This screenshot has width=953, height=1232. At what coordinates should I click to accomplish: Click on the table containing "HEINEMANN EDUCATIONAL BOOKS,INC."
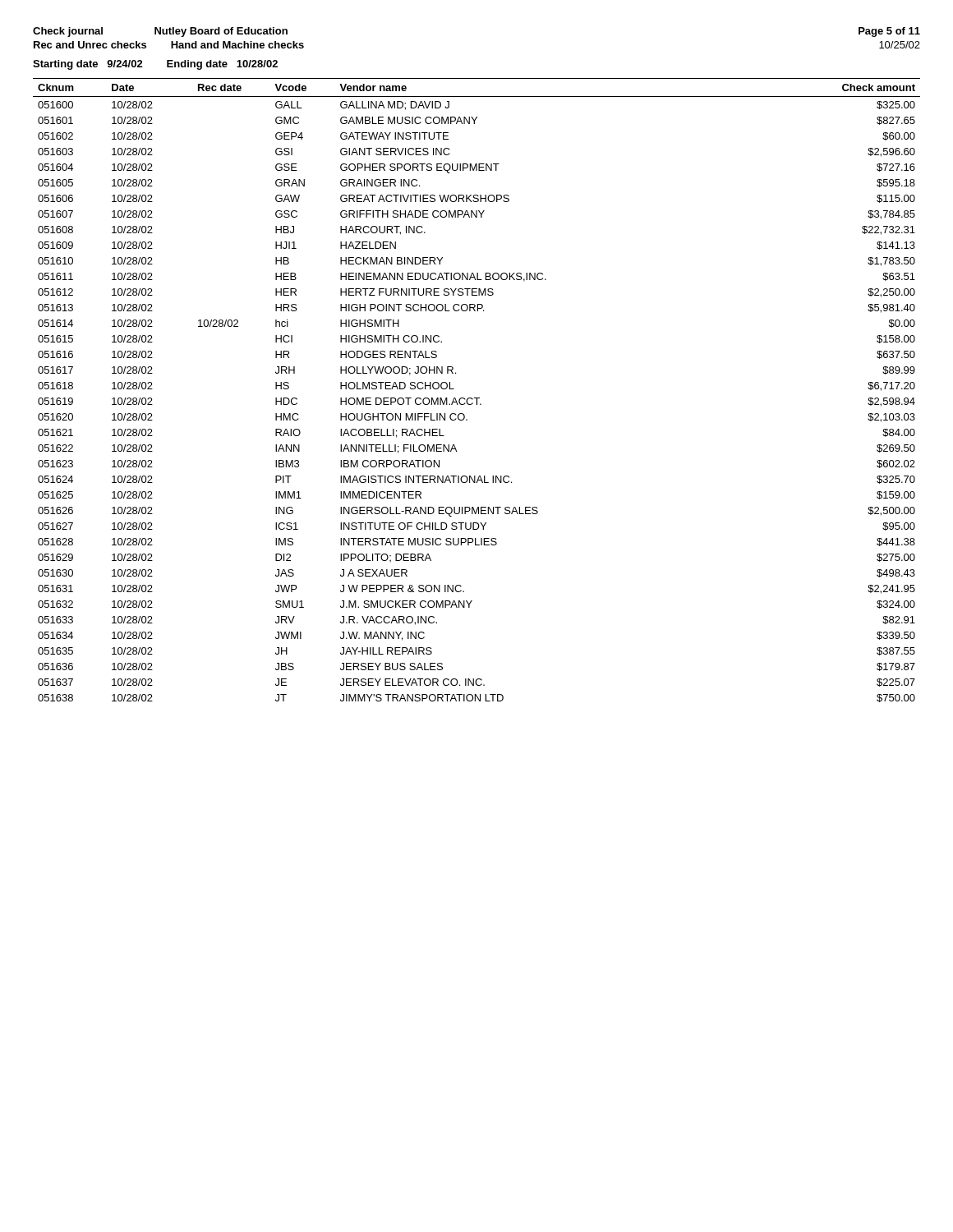[x=476, y=392]
